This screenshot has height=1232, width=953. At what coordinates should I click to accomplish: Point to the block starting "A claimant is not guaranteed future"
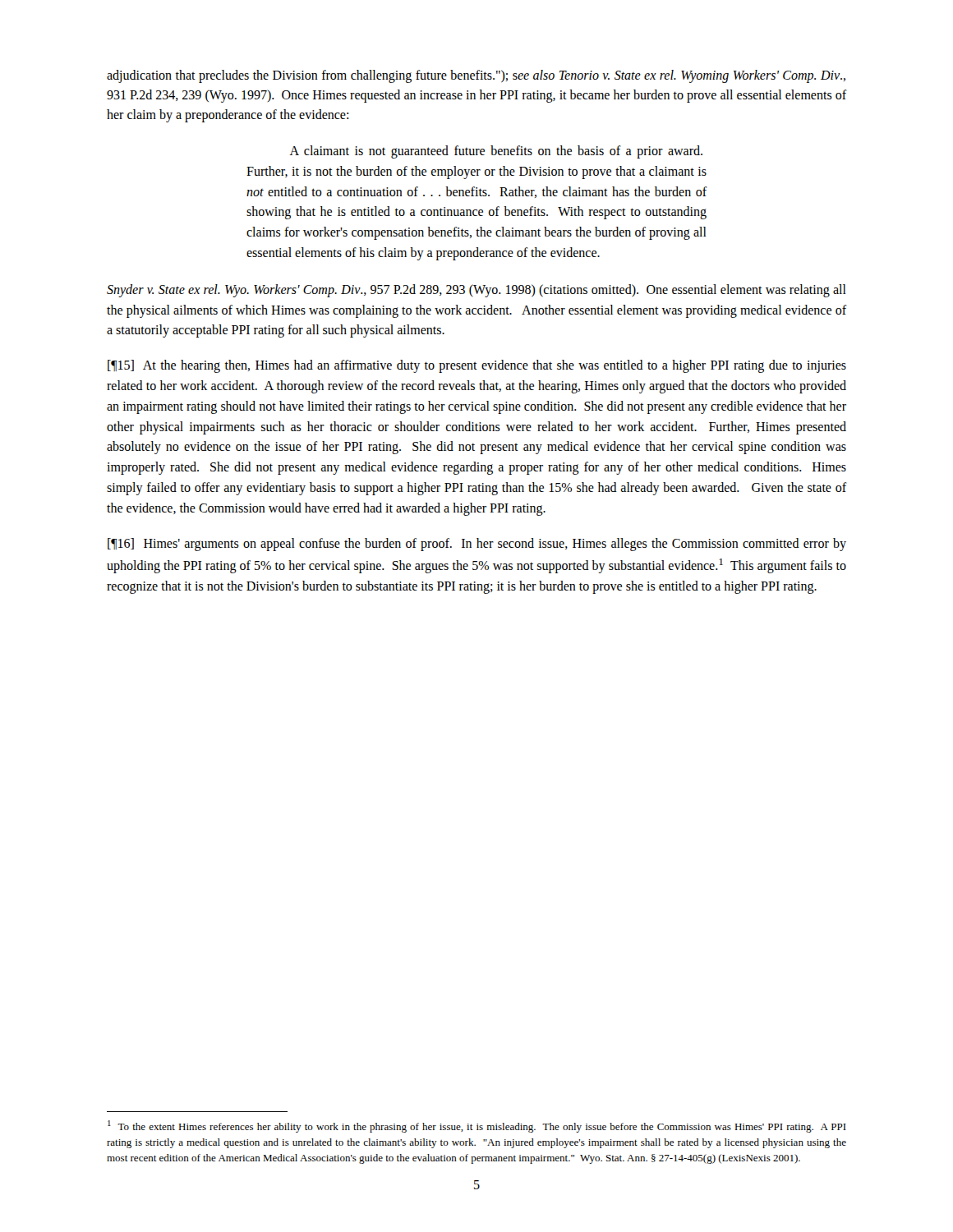(476, 202)
